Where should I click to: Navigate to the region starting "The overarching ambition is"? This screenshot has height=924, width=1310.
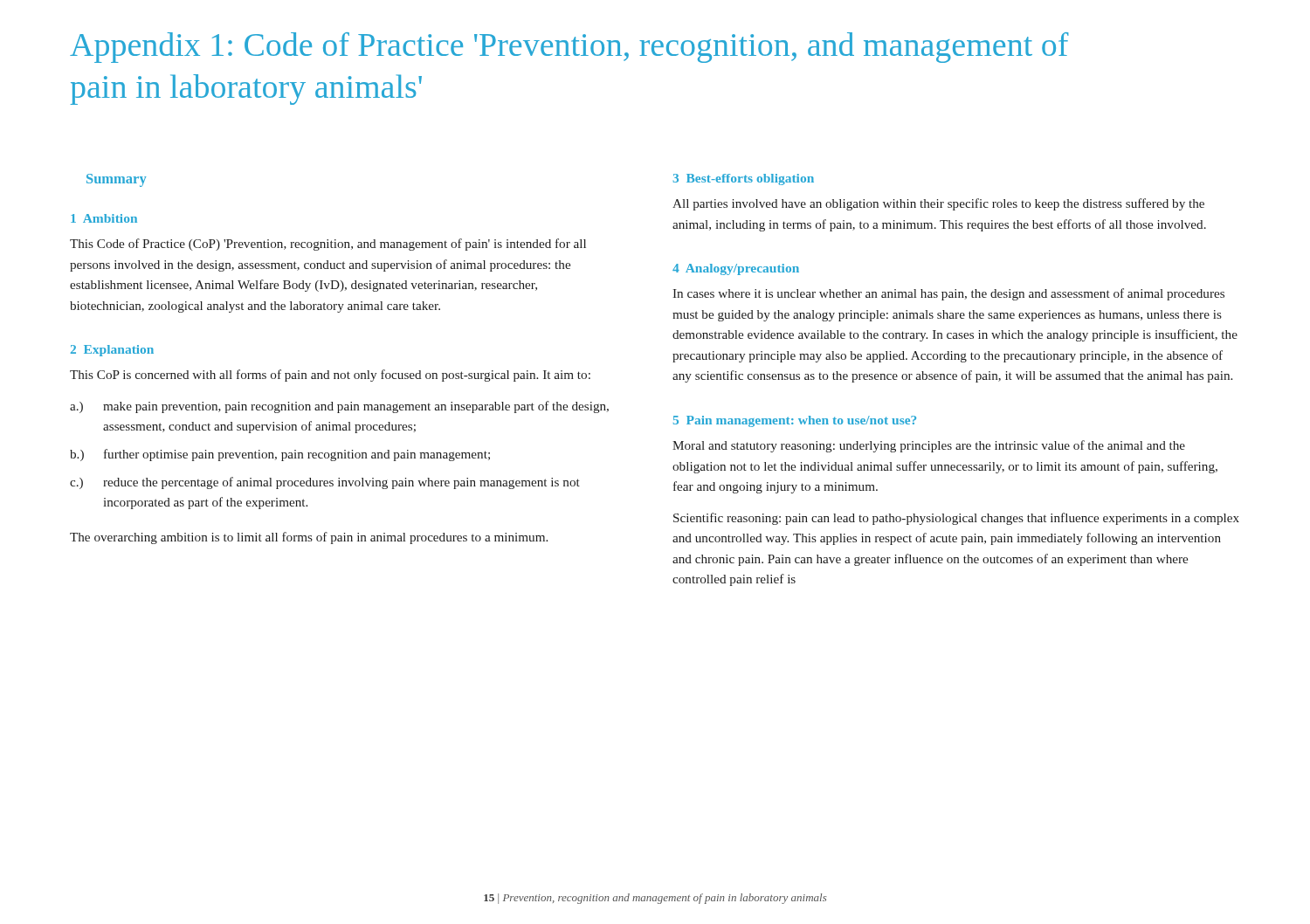click(341, 537)
